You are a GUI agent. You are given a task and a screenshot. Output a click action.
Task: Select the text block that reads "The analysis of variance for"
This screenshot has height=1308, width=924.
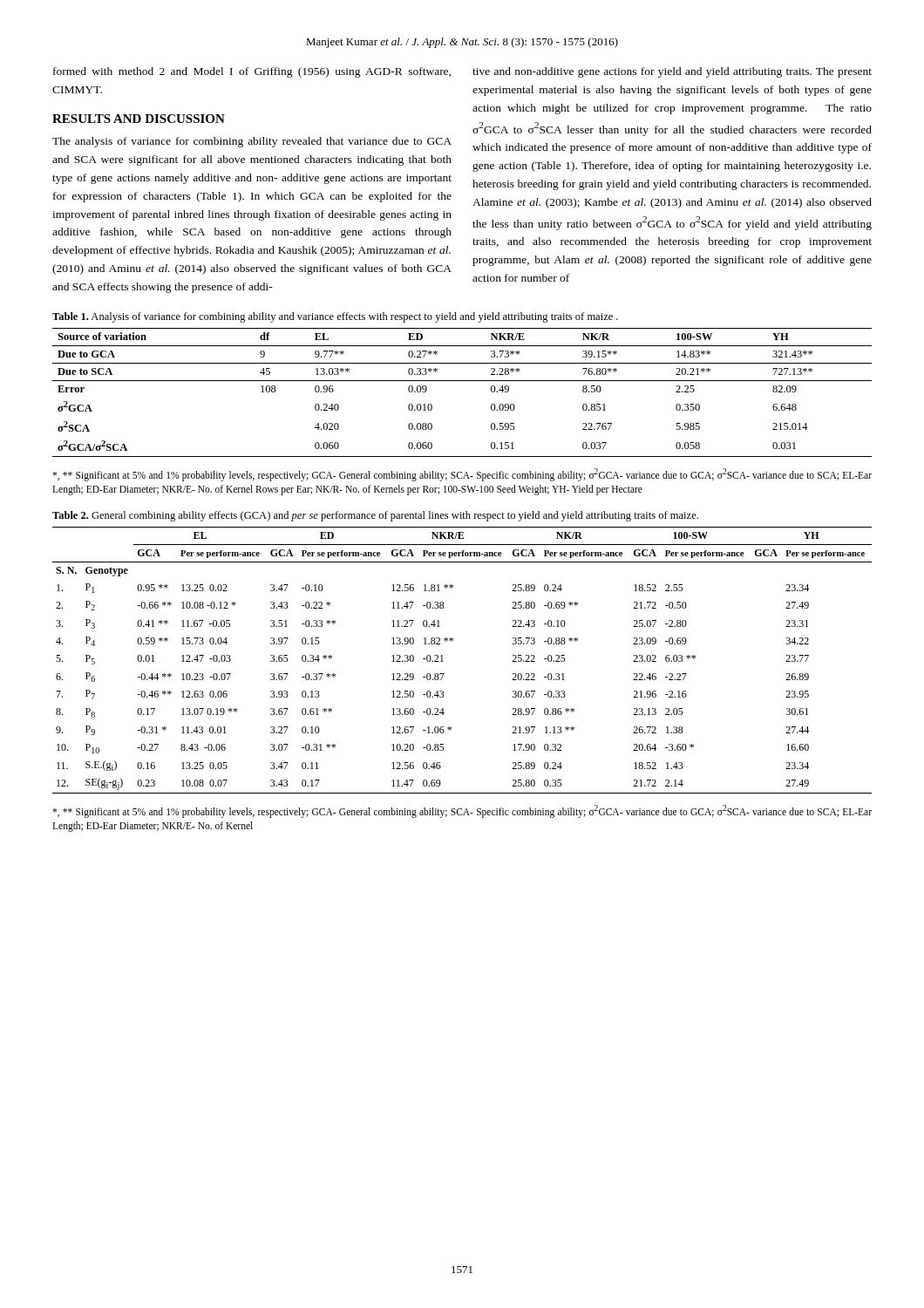click(252, 214)
